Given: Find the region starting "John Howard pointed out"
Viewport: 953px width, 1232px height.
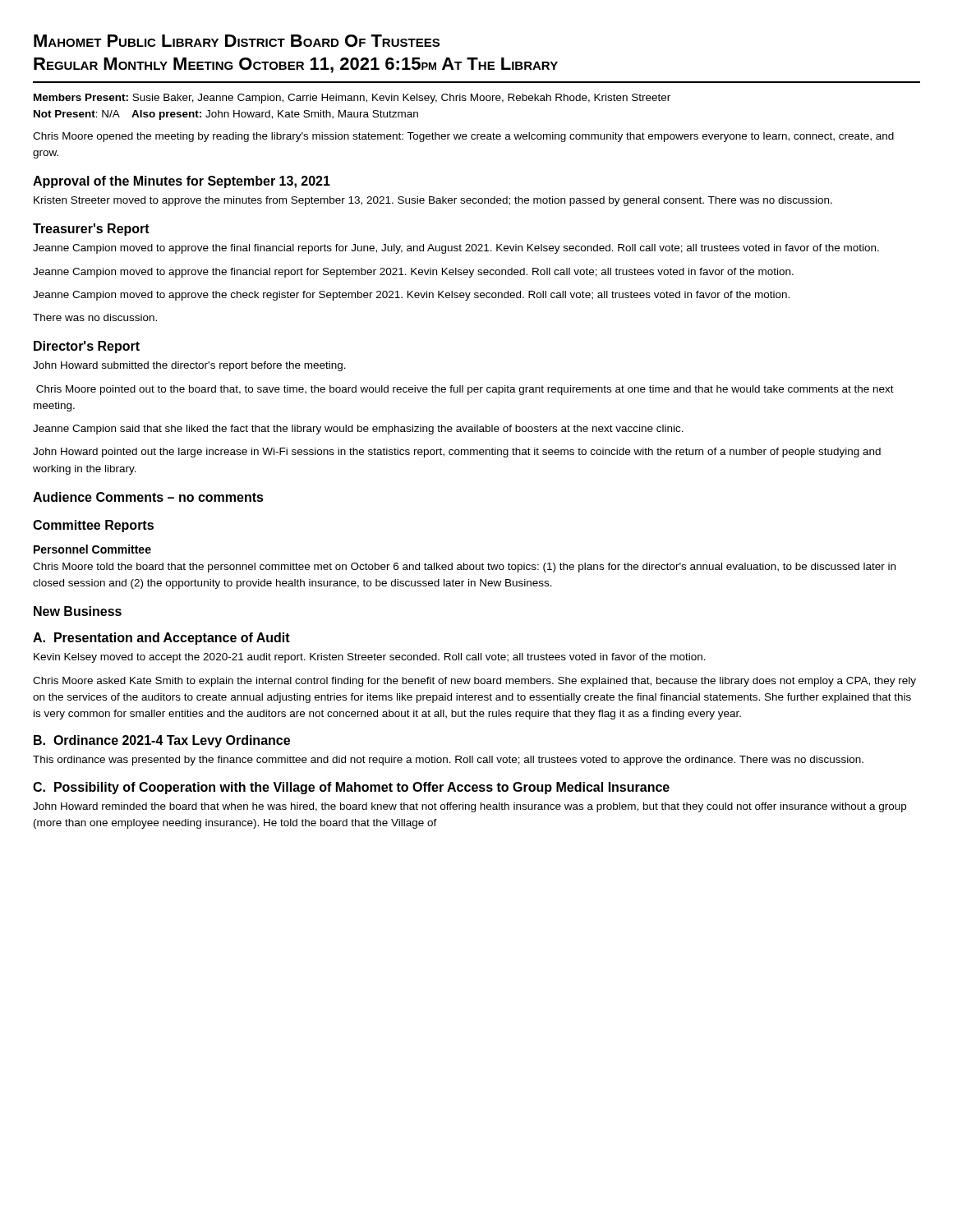Looking at the screenshot, I should tap(457, 460).
